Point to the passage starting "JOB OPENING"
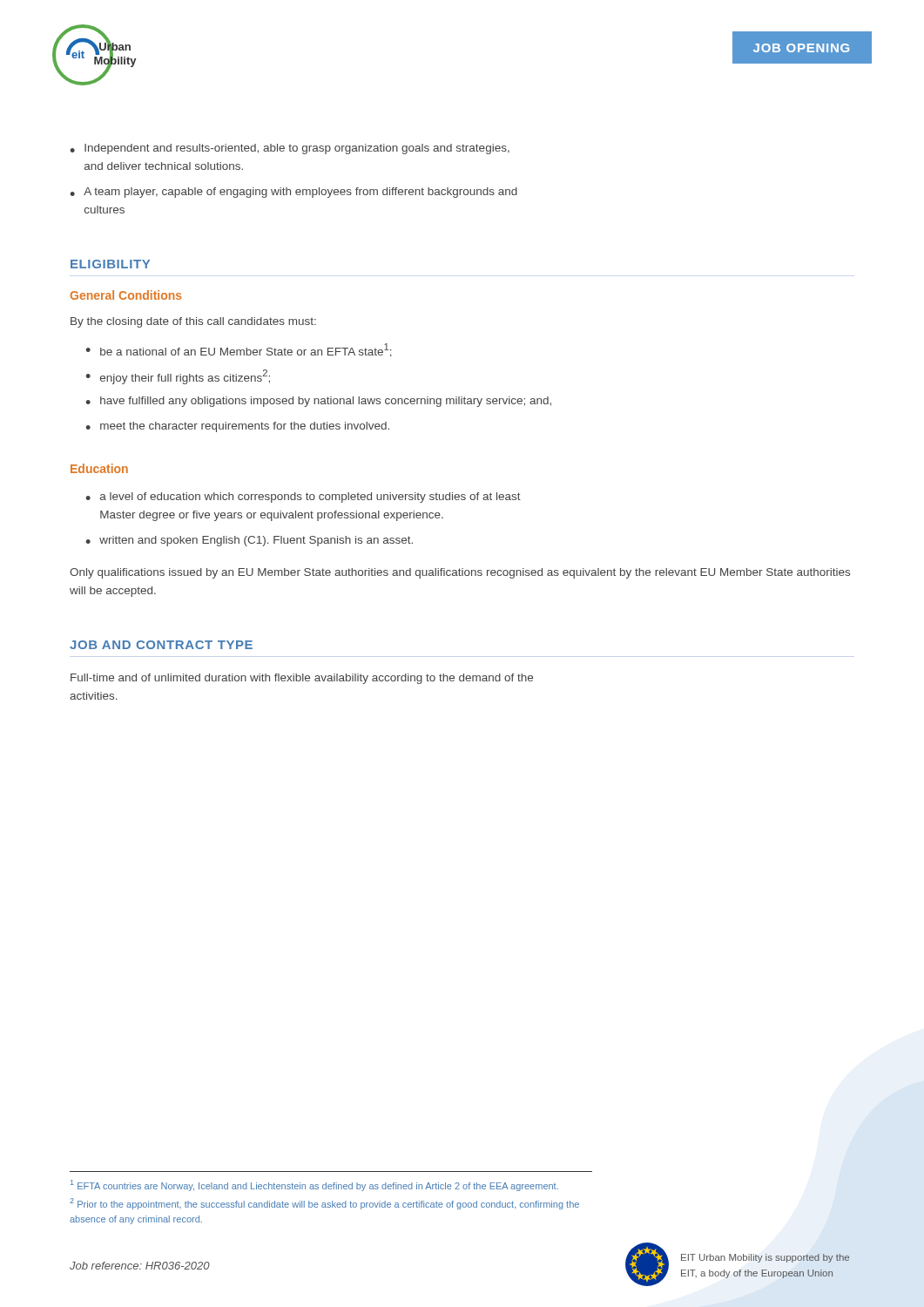924x1307 pixels. (802, 48)
